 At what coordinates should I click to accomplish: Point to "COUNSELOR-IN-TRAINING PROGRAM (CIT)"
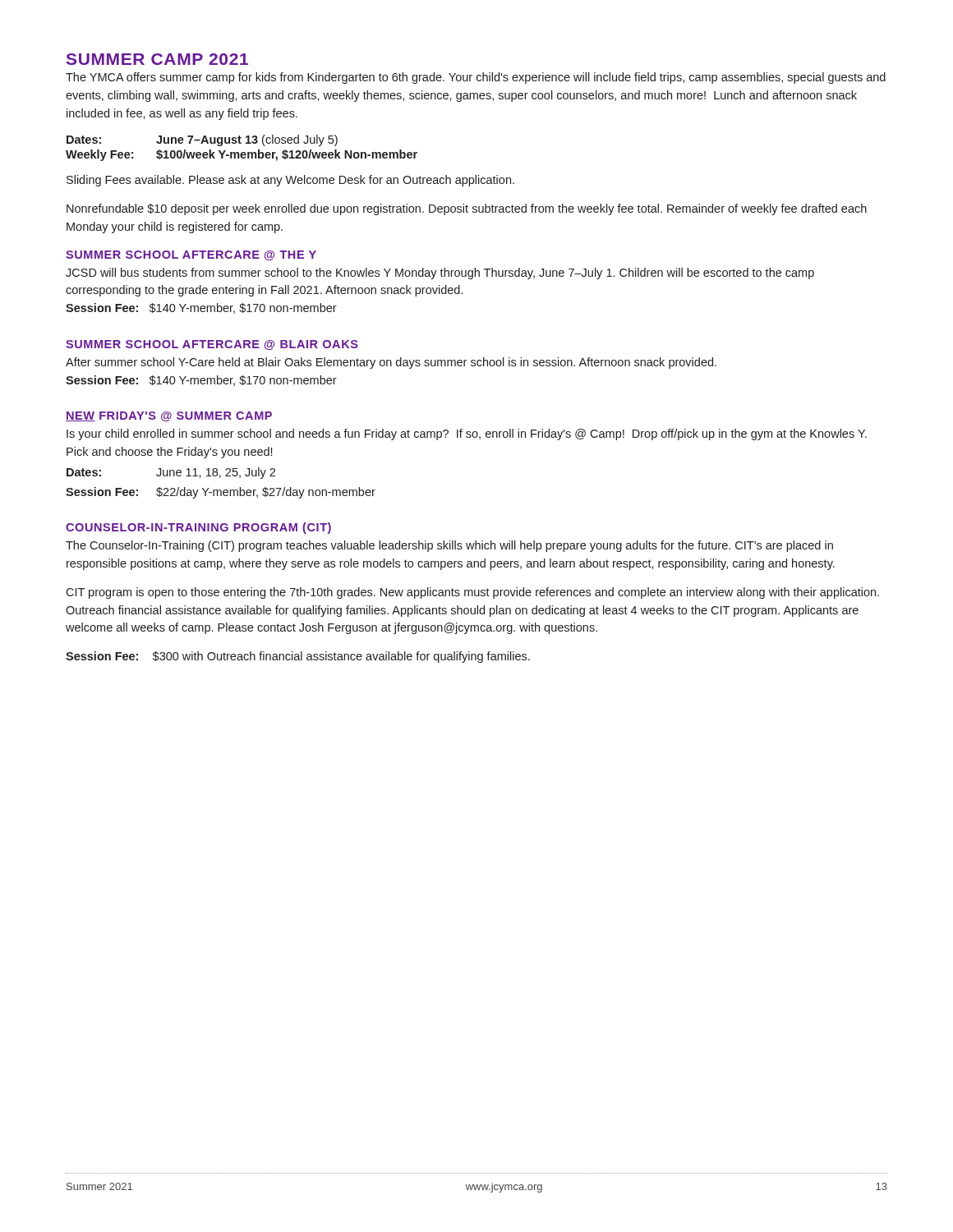click(199, 527)
